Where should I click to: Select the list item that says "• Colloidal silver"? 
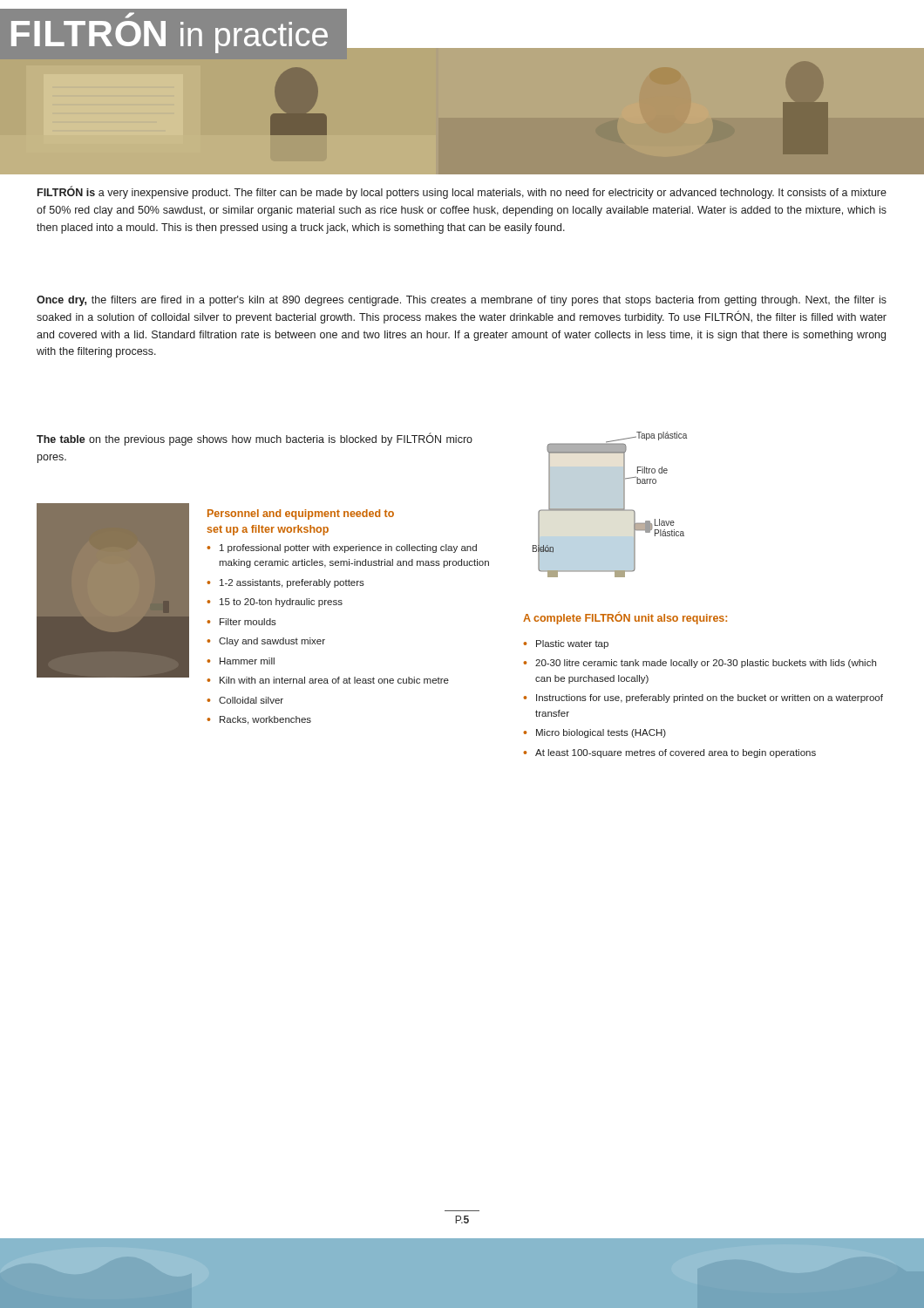[x=245, y=700]
